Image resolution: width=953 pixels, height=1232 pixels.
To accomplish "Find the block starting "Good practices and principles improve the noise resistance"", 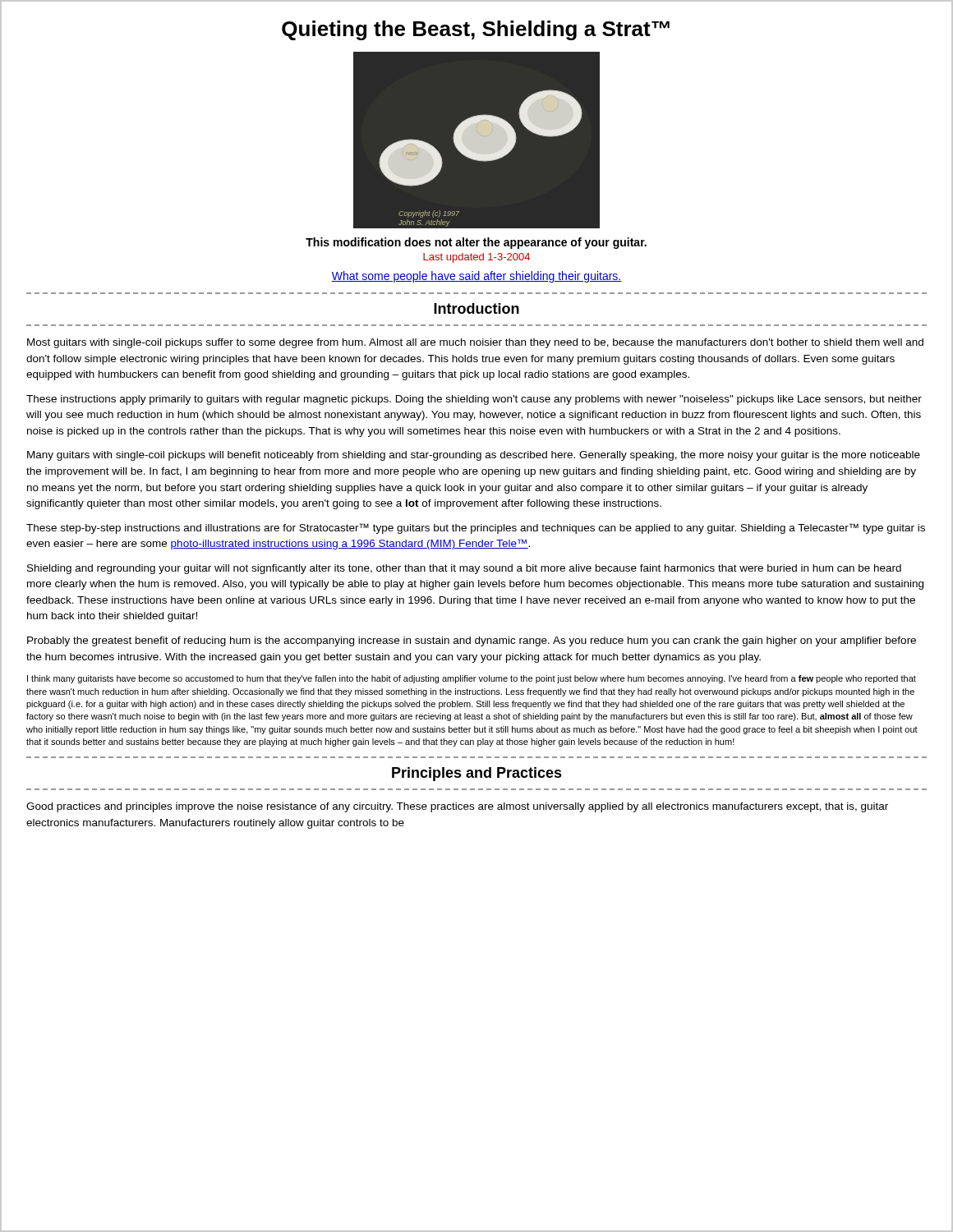I will pyautogui.click(x=457, y=815).
